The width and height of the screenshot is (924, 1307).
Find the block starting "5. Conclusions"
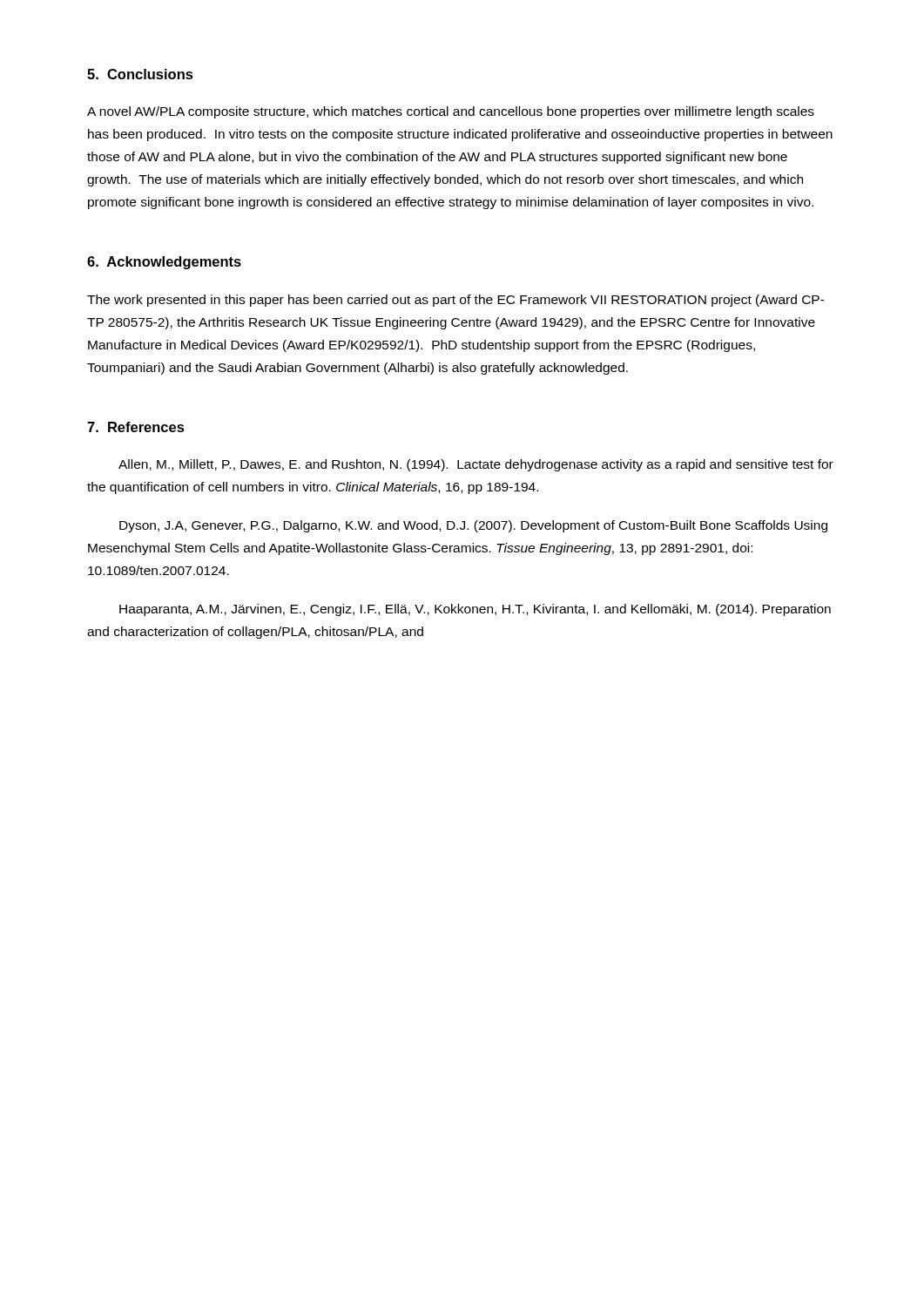point(140,74)
